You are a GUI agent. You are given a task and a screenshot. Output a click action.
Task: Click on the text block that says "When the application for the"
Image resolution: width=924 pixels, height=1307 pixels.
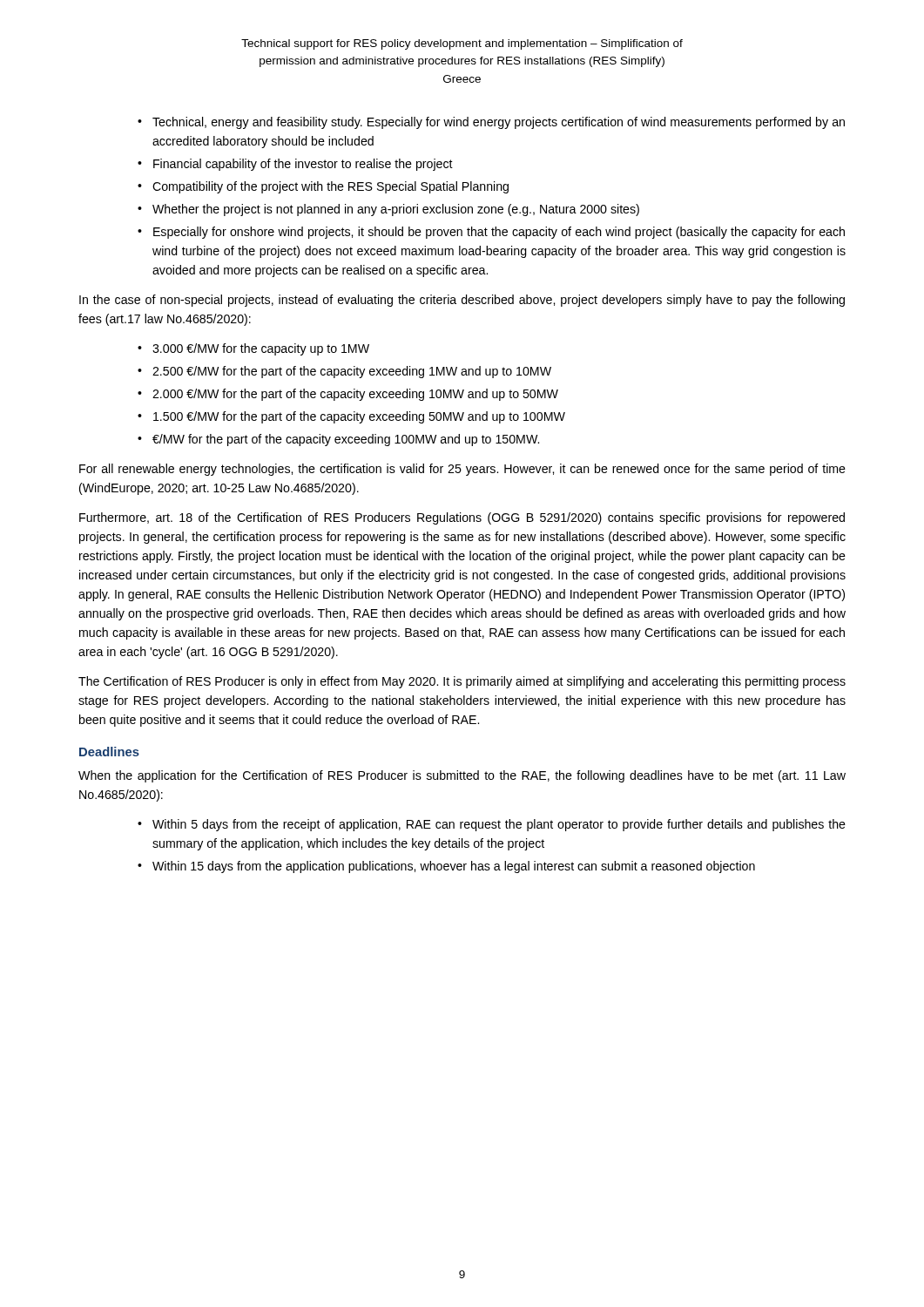coord(462,785)
